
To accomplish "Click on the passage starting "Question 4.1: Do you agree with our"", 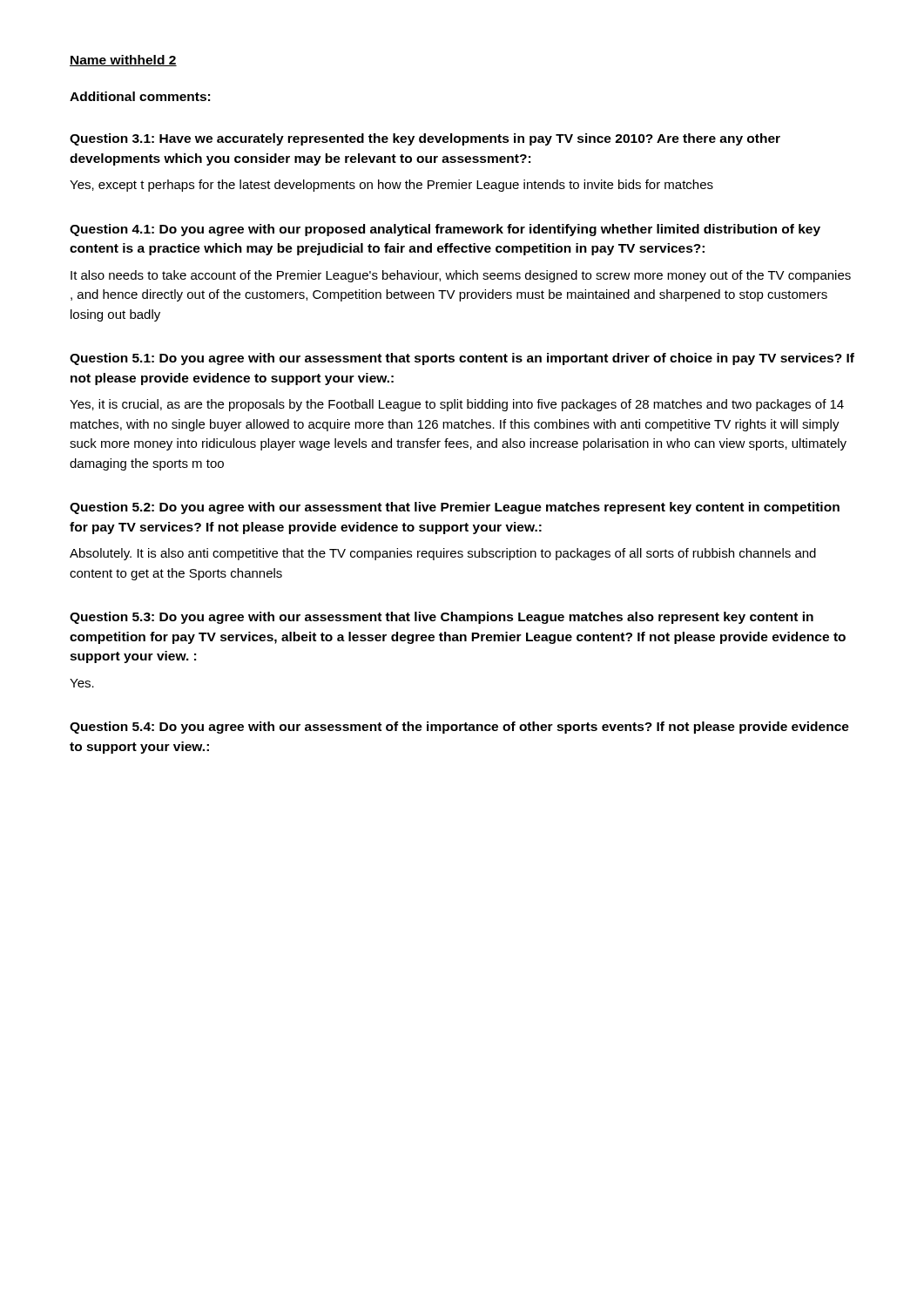I will click(445, 238).
